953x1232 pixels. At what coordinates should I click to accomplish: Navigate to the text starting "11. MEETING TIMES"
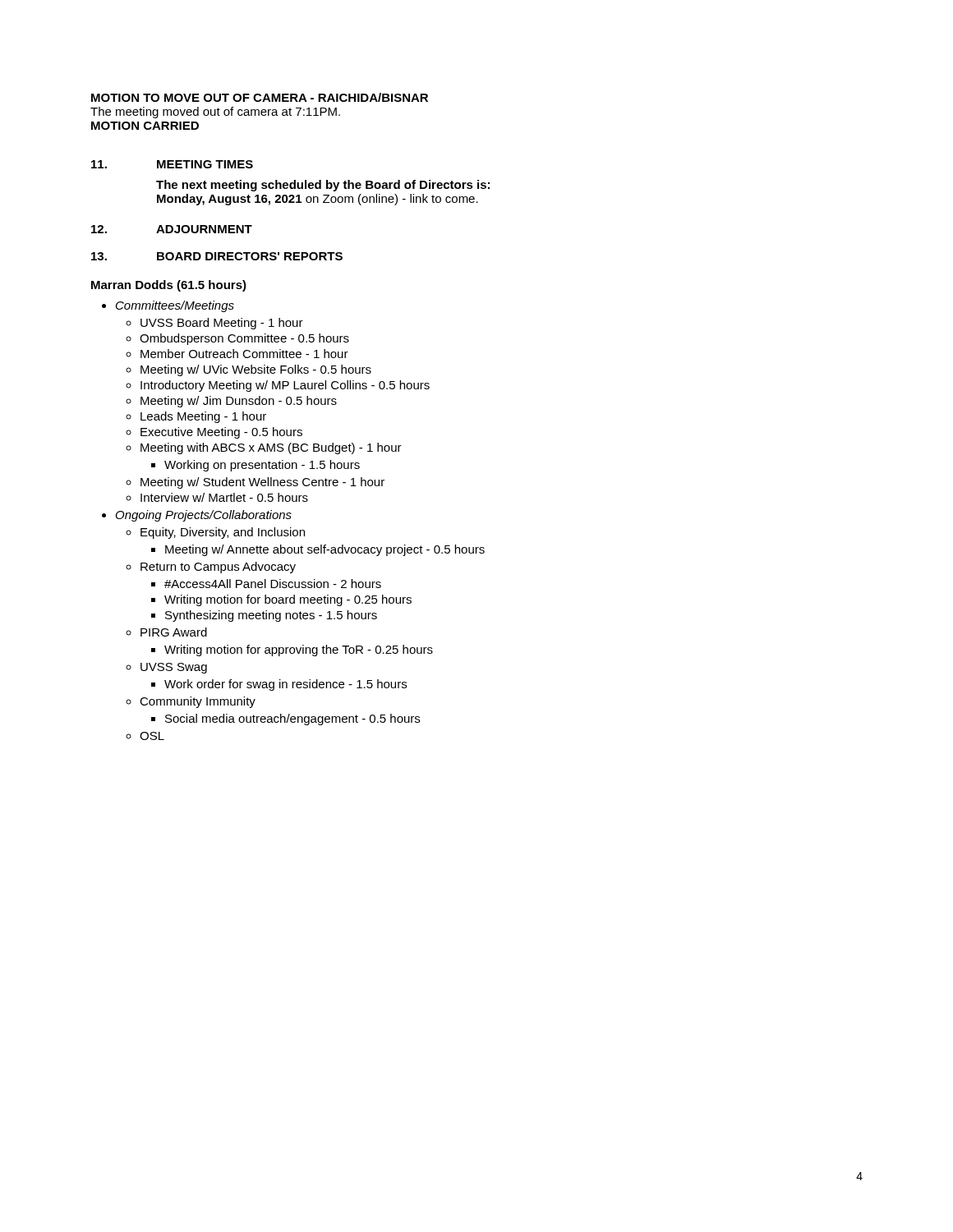pyautogui.click(x=172, y=164)
